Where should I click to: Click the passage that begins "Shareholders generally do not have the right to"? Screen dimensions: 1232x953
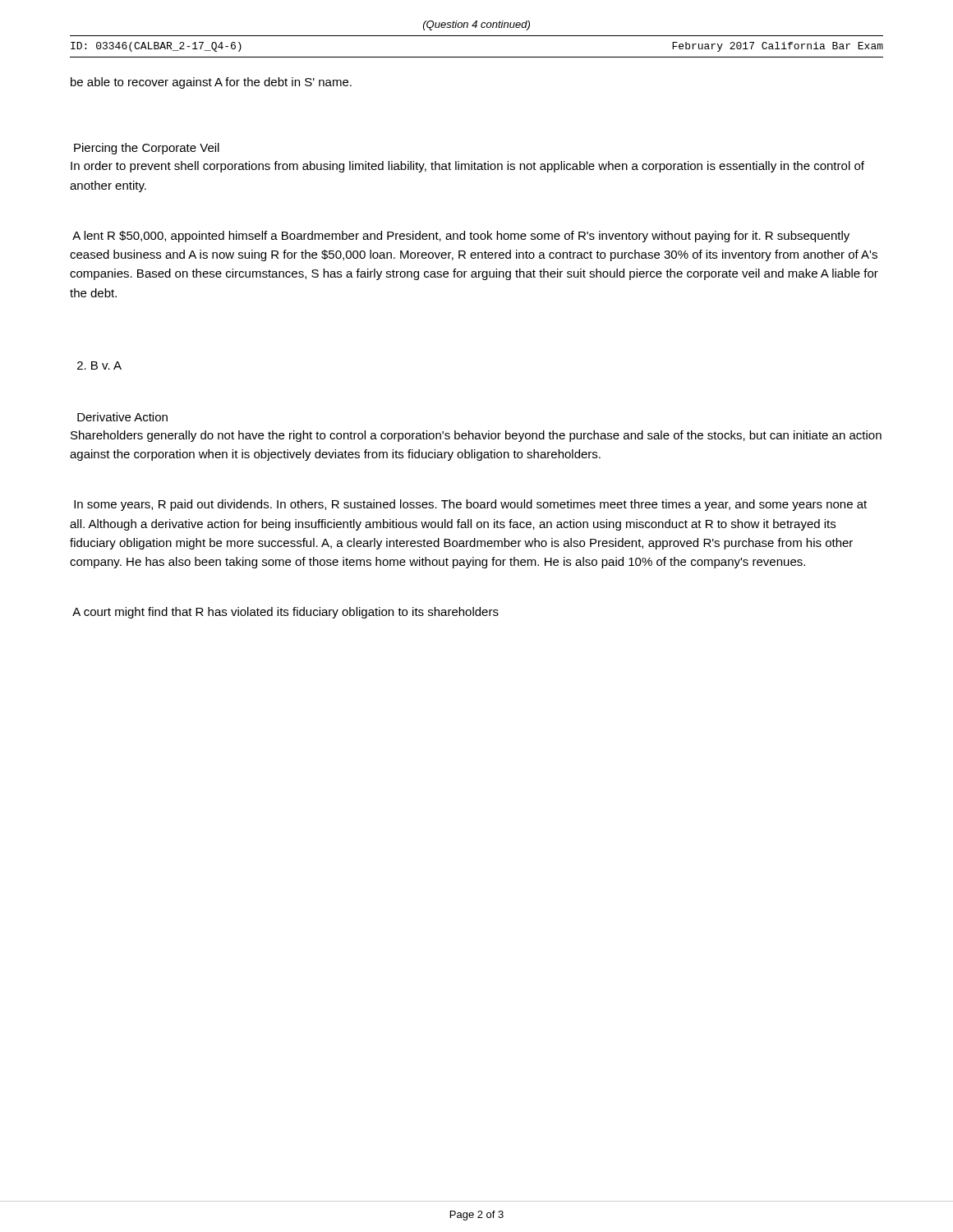click(x=476, y=444)
